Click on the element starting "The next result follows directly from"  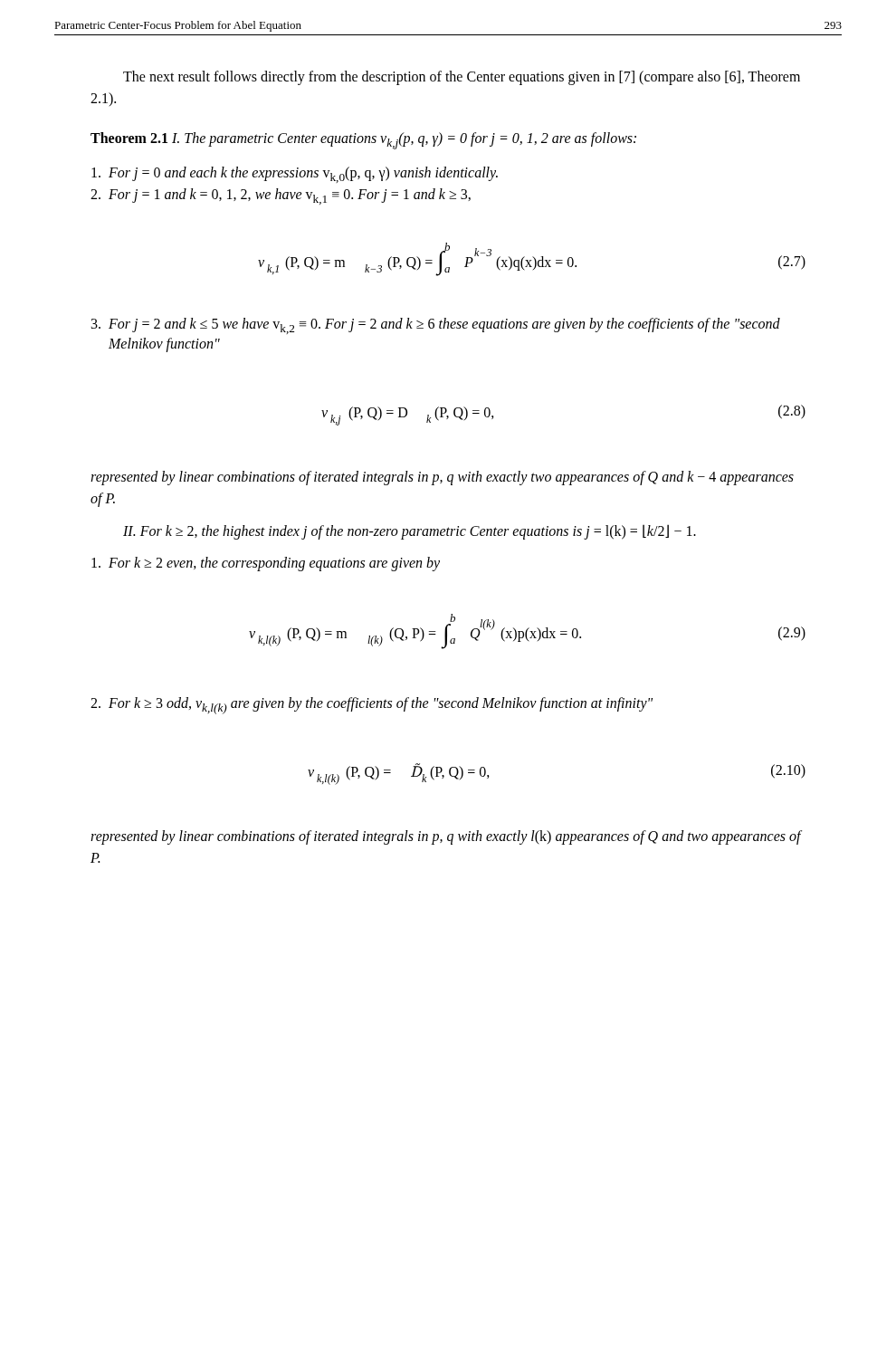point(448,88)
